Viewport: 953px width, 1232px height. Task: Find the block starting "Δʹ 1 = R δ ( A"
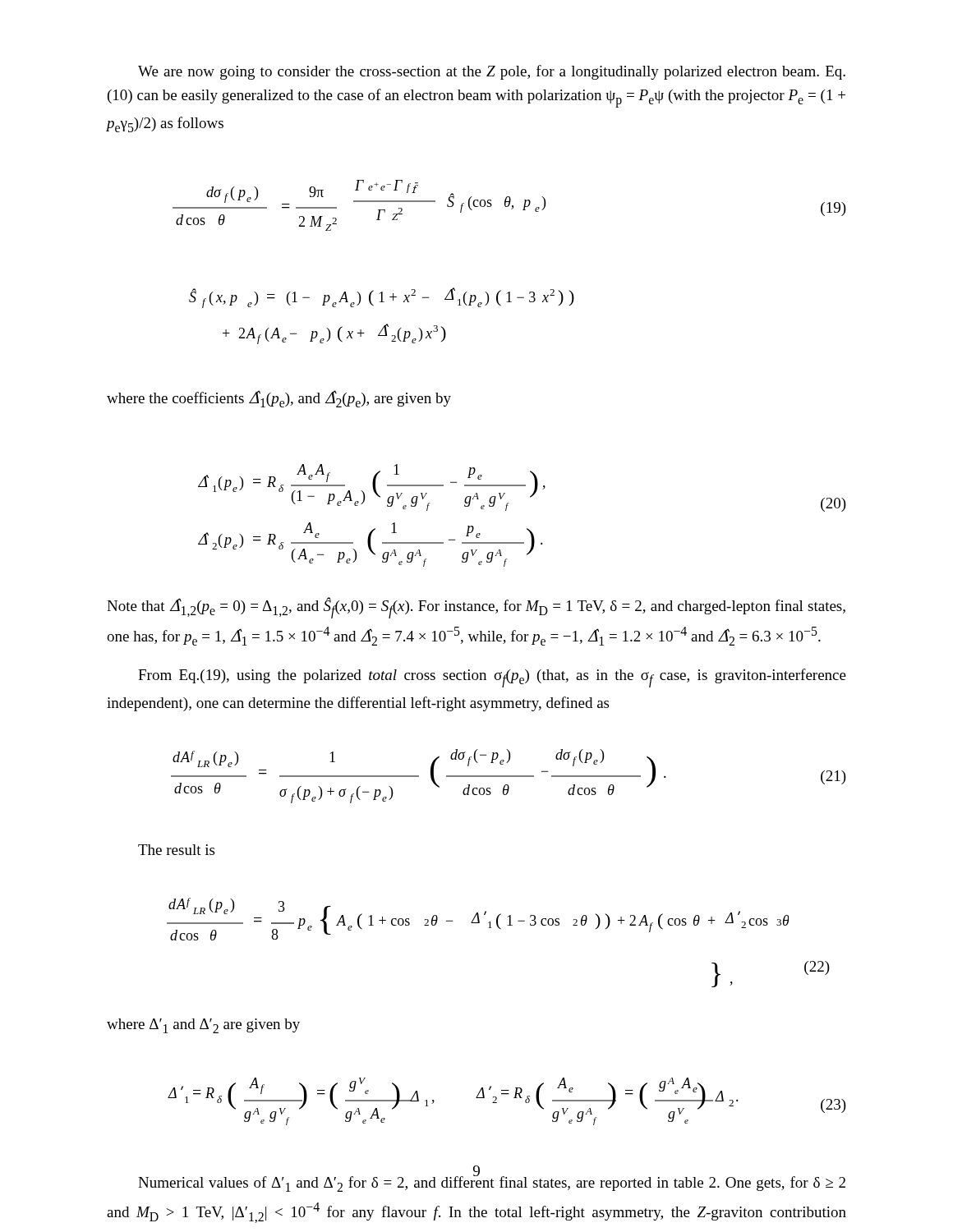[x=476, y=1105]
